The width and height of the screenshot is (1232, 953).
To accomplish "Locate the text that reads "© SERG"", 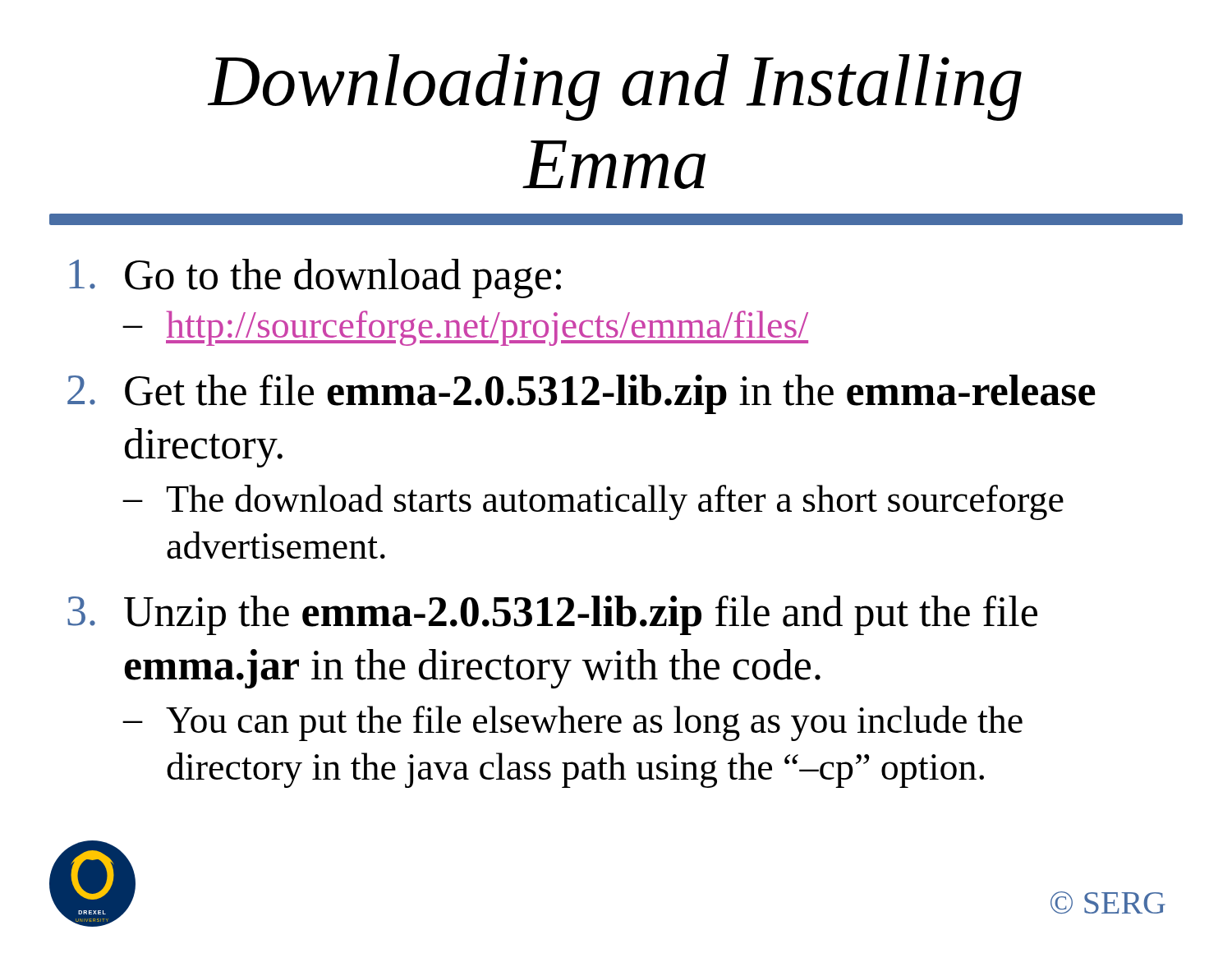I will [x=1108, y=902].
